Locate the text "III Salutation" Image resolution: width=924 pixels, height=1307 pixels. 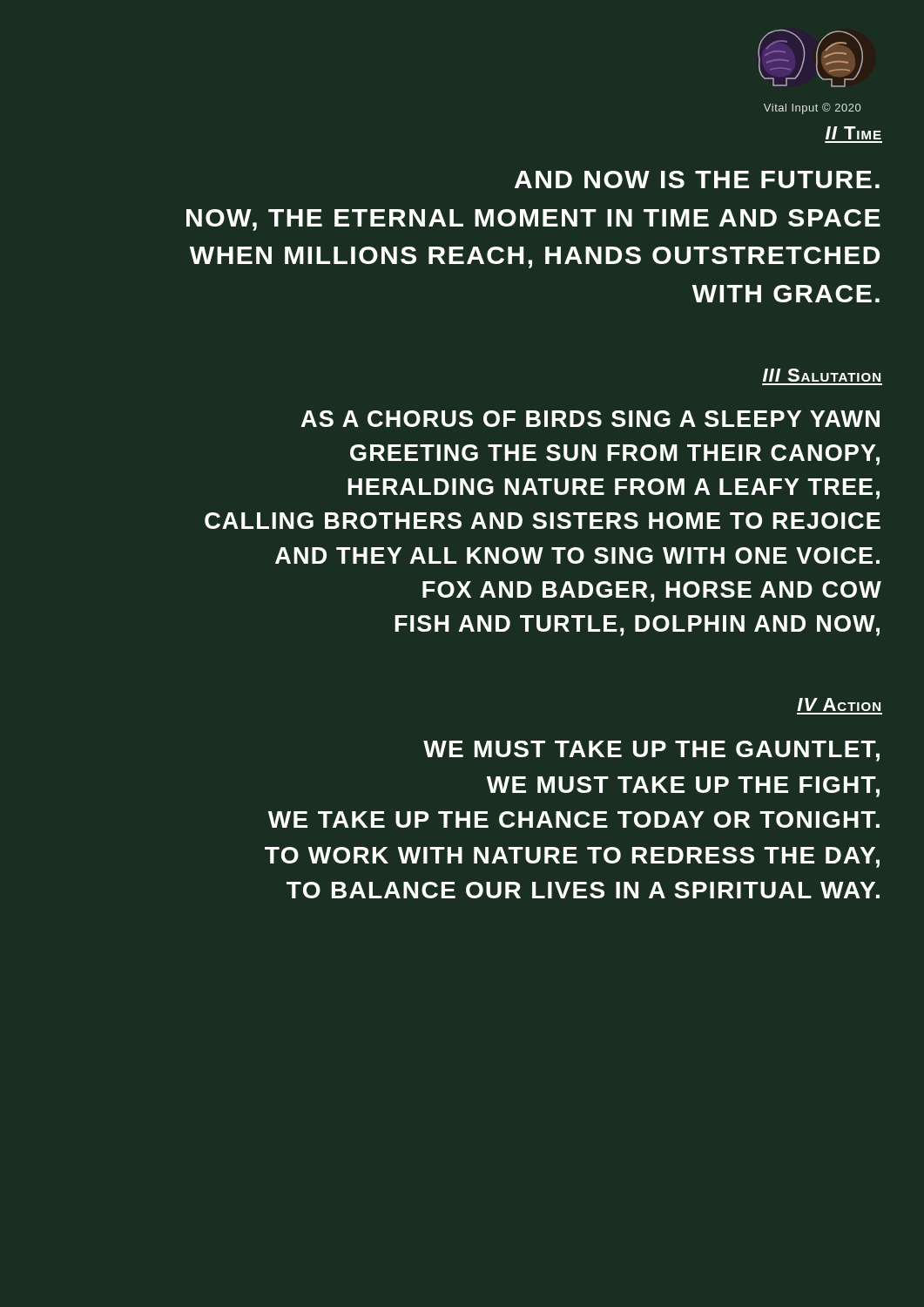(822, 375)
